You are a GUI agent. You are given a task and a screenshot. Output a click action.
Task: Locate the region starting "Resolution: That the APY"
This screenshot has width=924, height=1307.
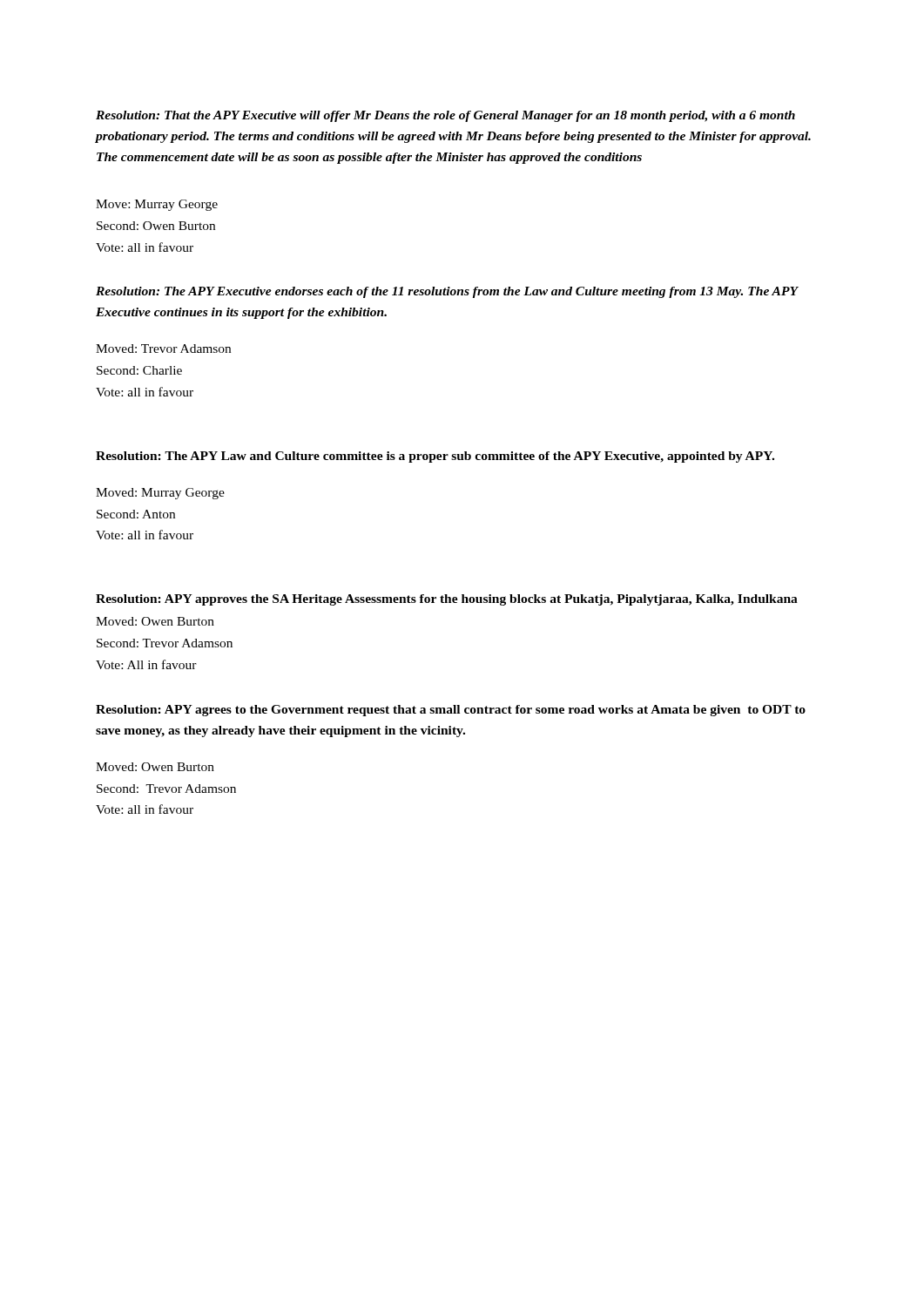462,136
